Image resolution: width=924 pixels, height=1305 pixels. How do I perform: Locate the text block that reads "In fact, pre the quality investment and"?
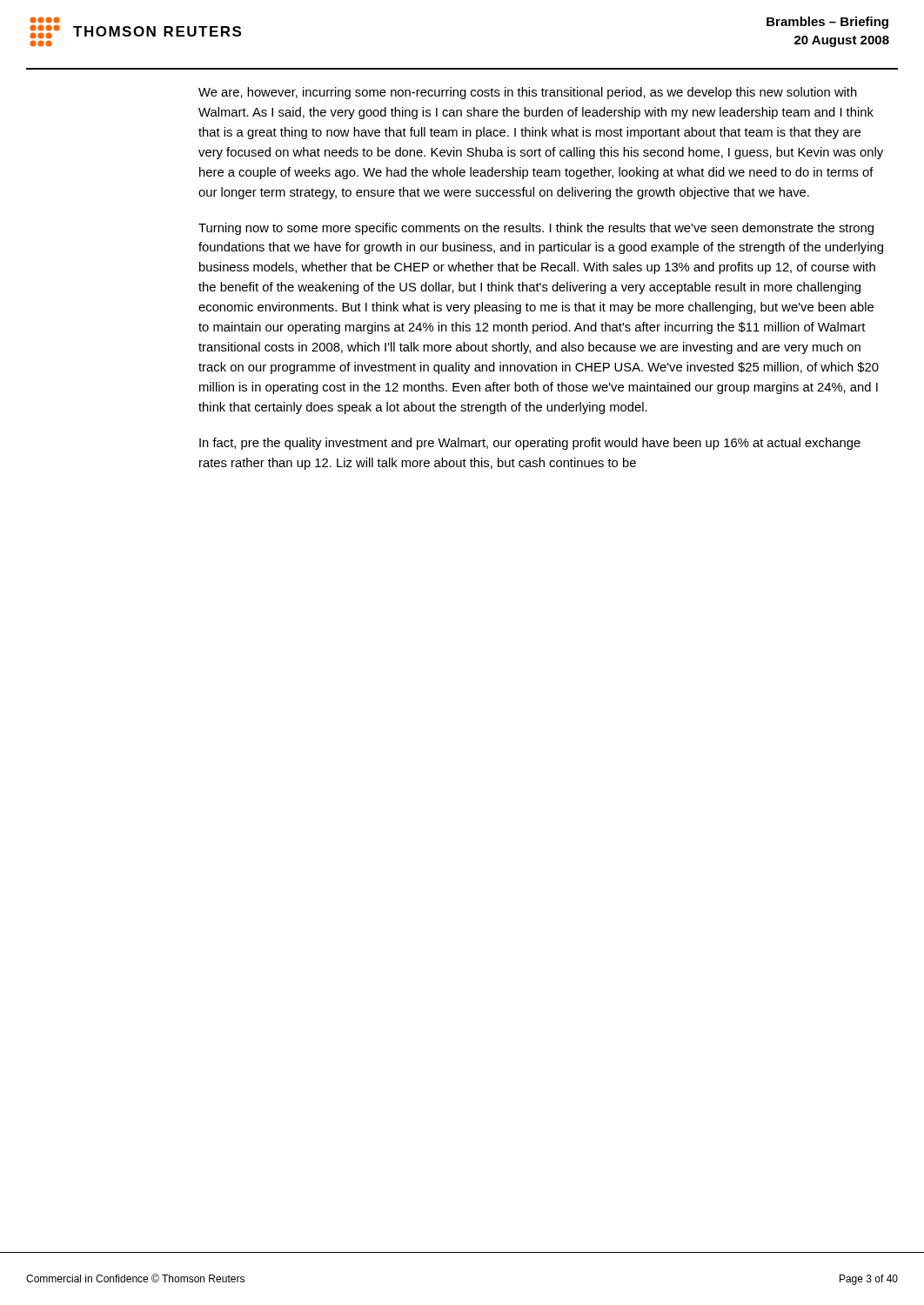coord(543,453)
